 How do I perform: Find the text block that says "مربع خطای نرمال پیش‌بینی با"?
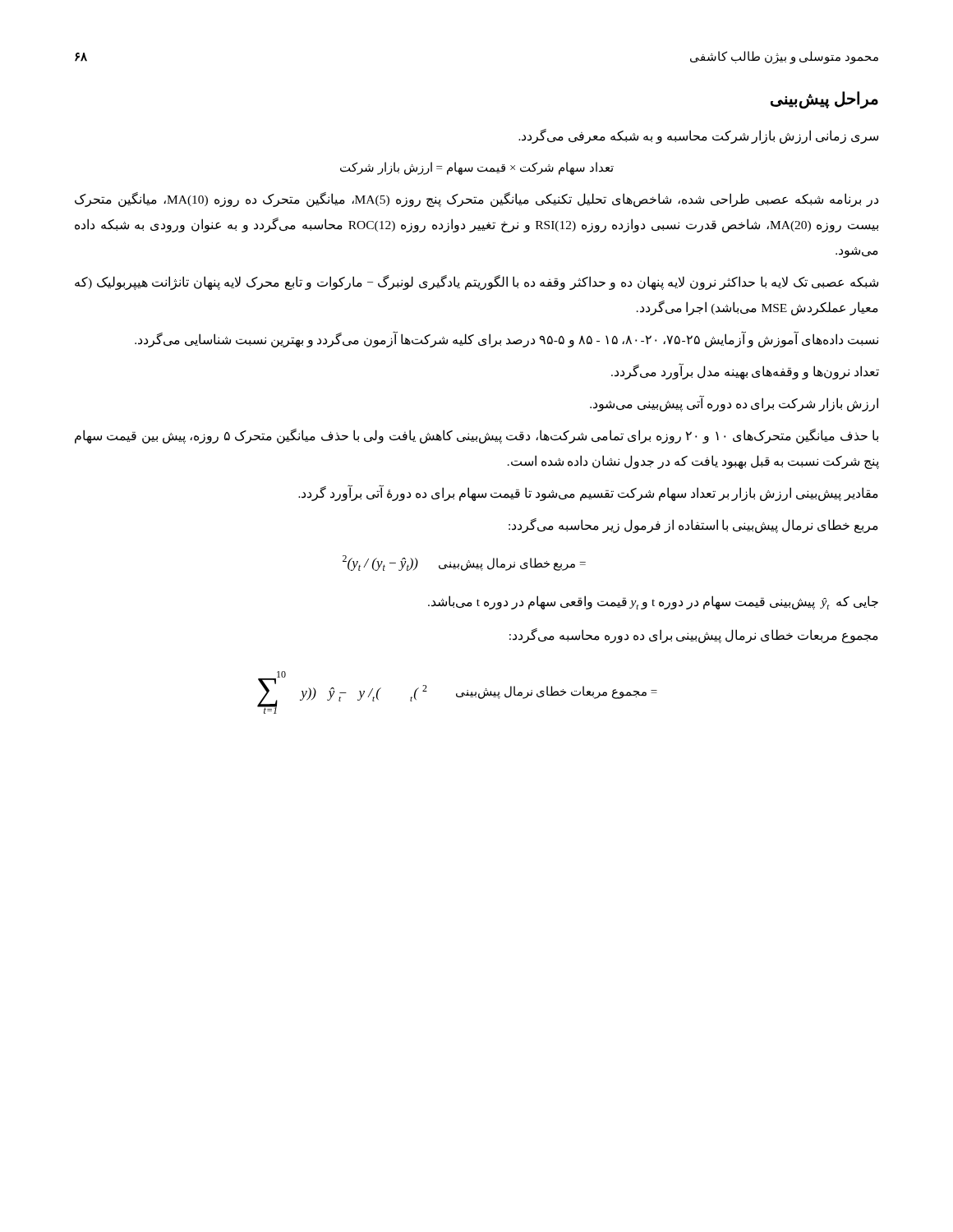point(693,525)
